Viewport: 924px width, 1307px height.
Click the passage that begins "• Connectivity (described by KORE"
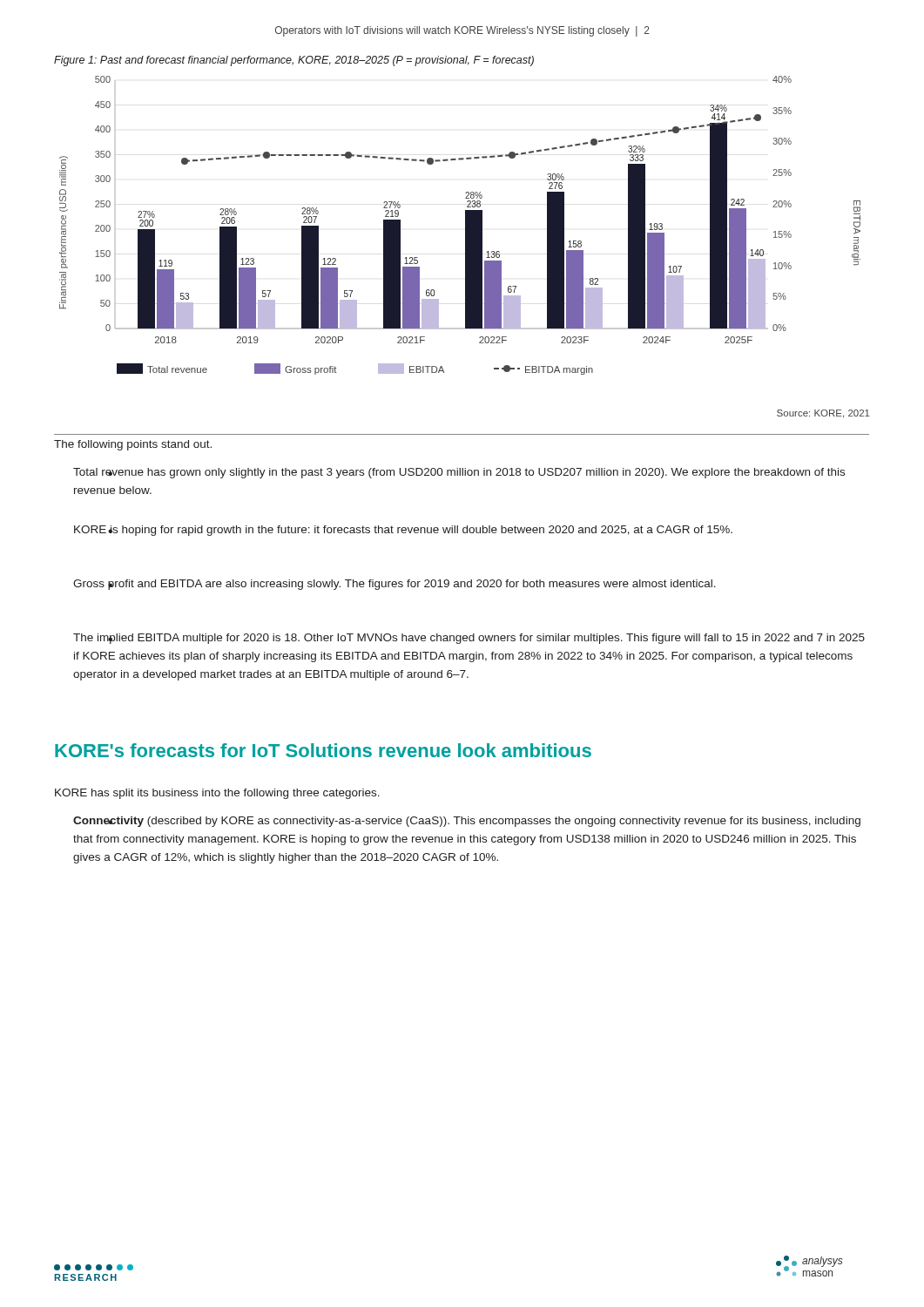(x=471, y=839)
